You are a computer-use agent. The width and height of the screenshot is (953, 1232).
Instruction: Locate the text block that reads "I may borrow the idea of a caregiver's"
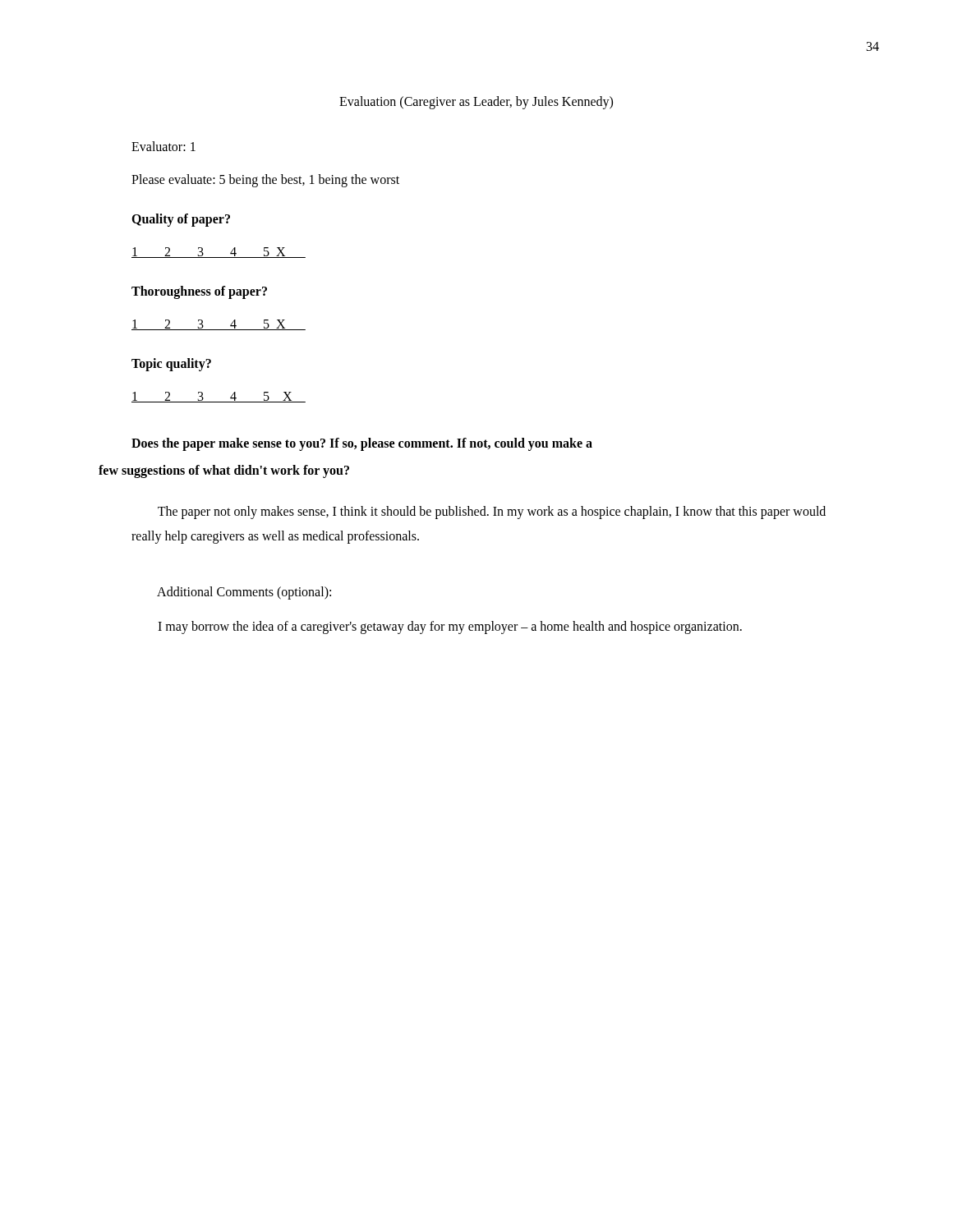pos(437,626)
